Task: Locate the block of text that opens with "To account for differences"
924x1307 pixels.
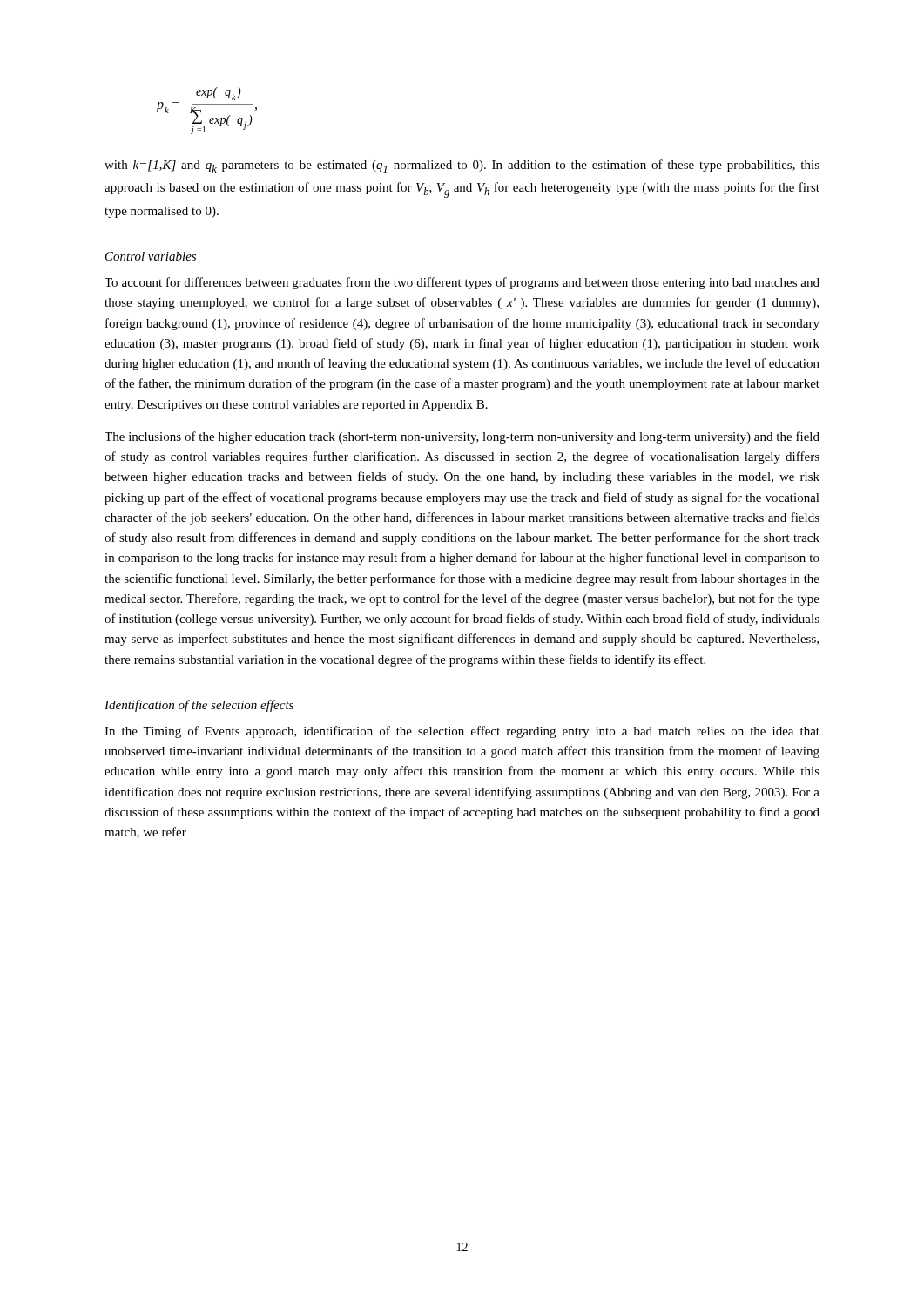Action: [x=462, y=343]
